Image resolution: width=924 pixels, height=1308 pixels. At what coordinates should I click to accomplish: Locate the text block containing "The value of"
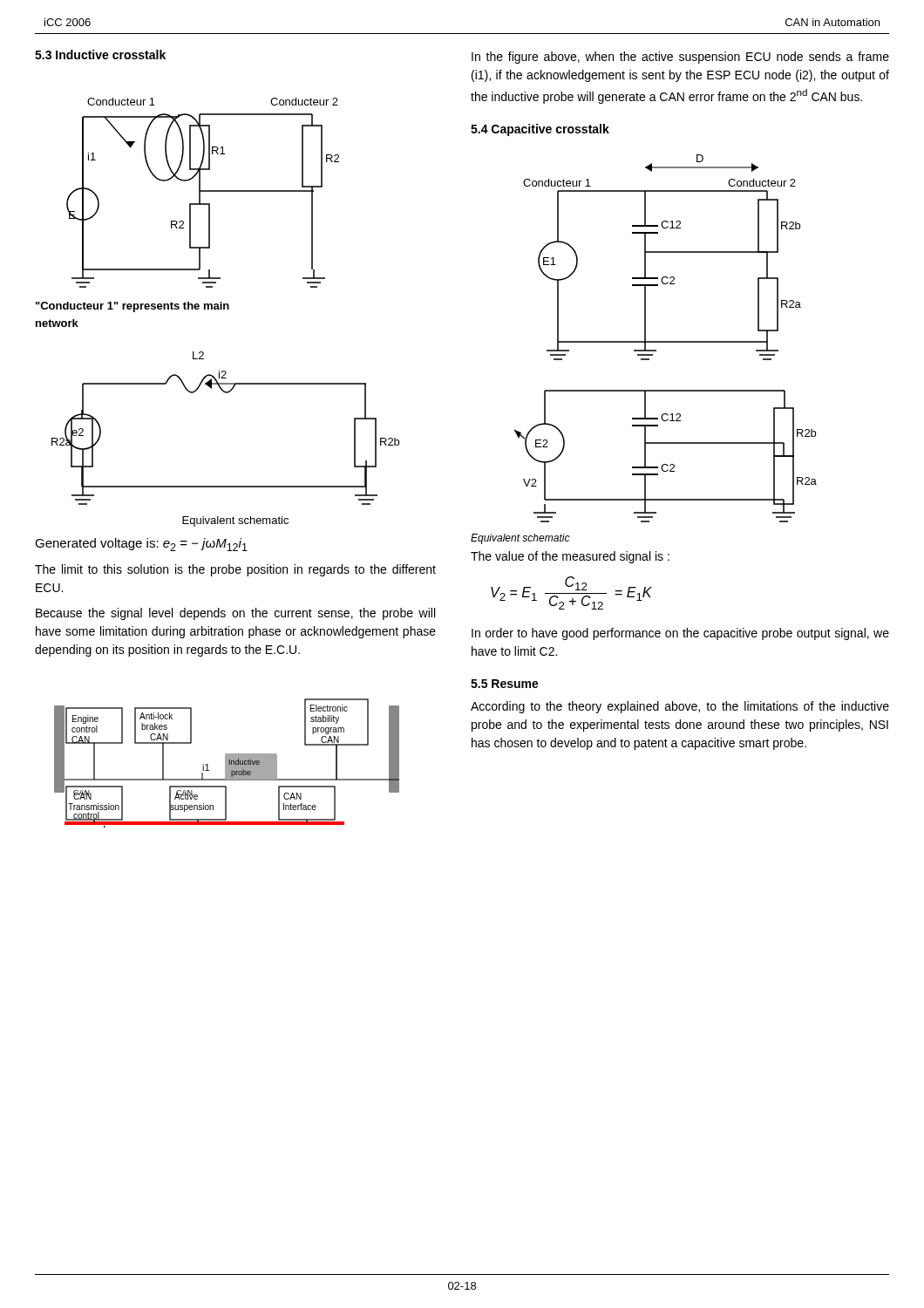point(570,556)
